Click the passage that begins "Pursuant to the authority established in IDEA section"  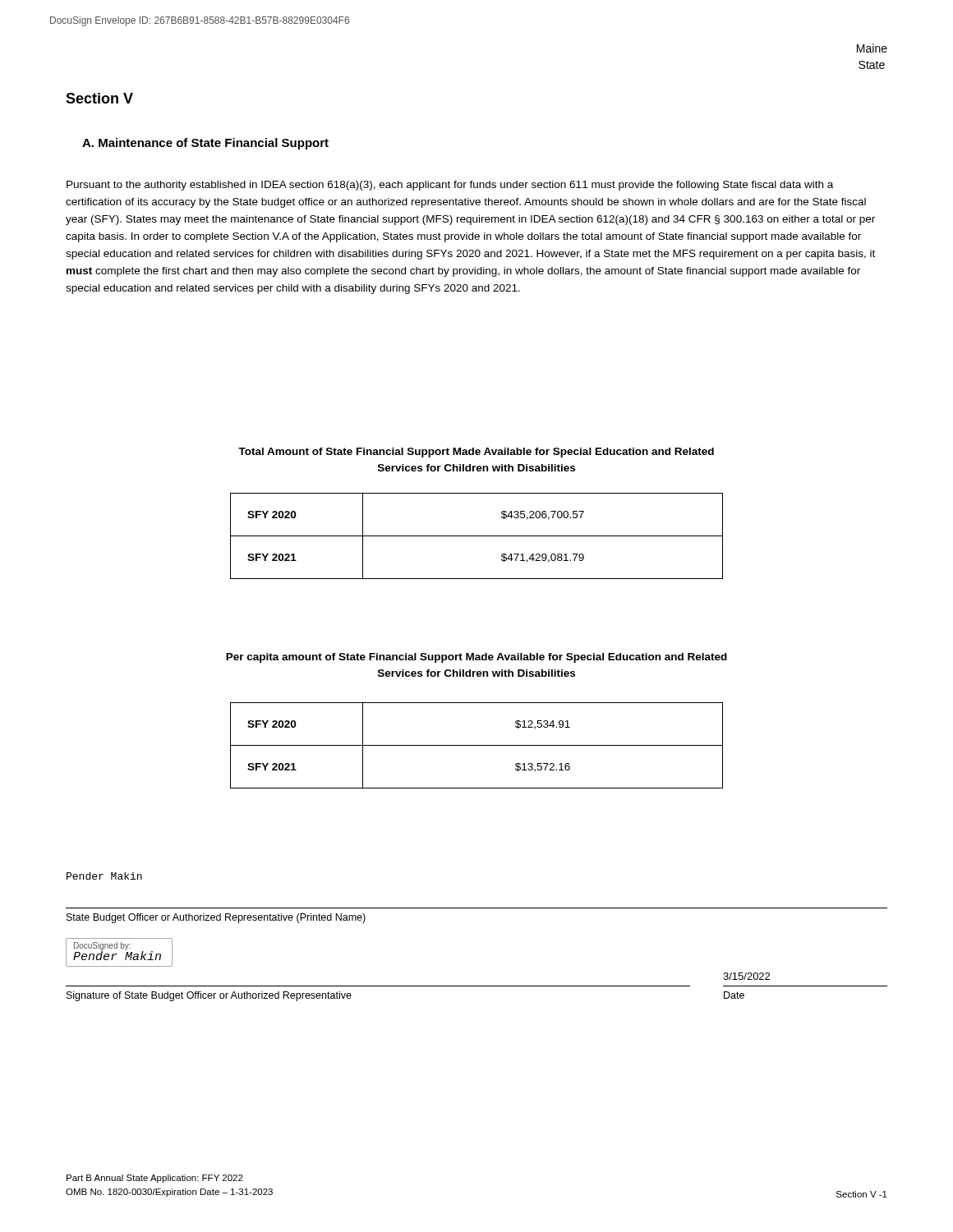pos(470,236)
